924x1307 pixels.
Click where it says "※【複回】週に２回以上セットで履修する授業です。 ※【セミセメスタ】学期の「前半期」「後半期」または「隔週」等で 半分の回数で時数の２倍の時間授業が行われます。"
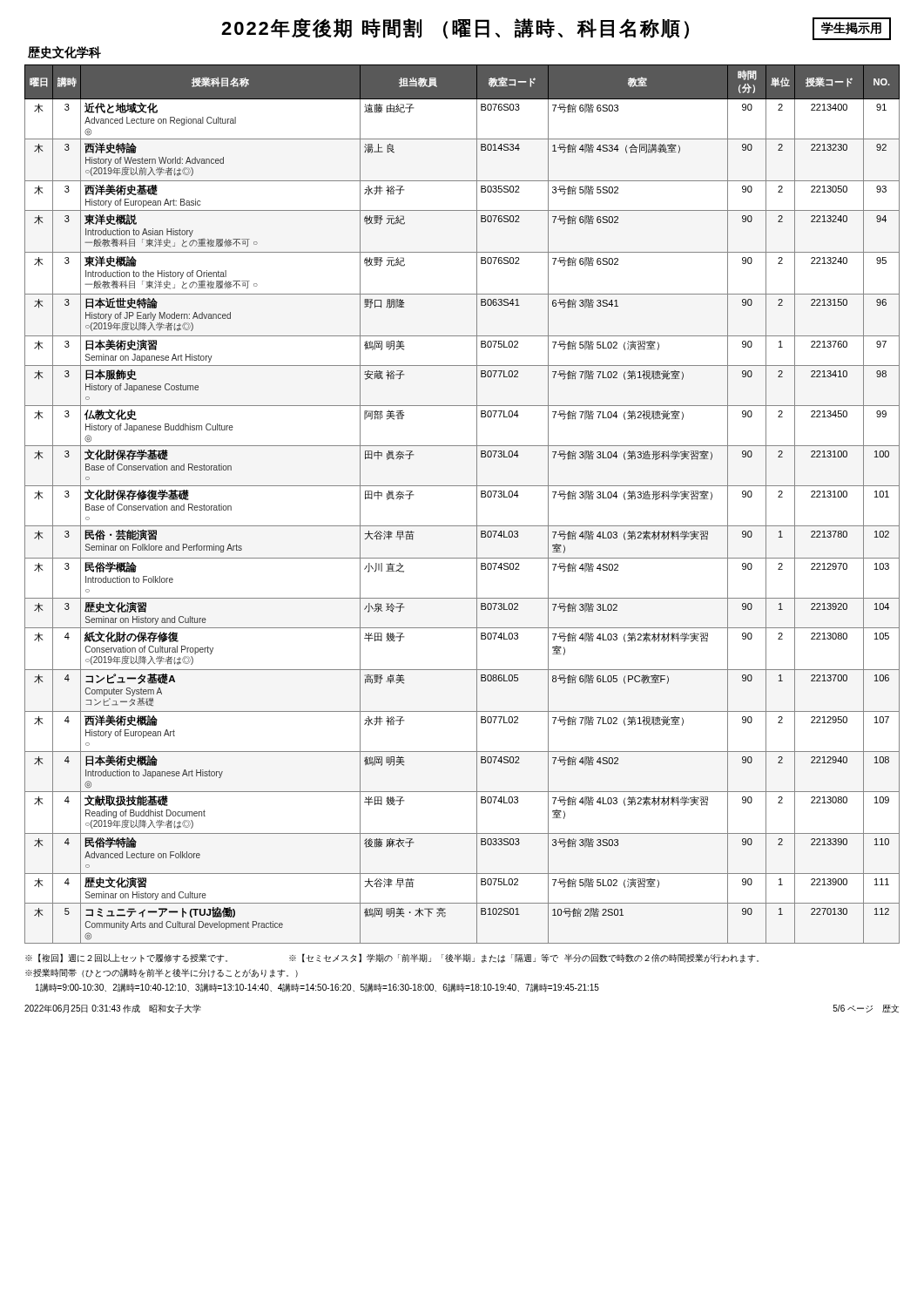[394, 958]
